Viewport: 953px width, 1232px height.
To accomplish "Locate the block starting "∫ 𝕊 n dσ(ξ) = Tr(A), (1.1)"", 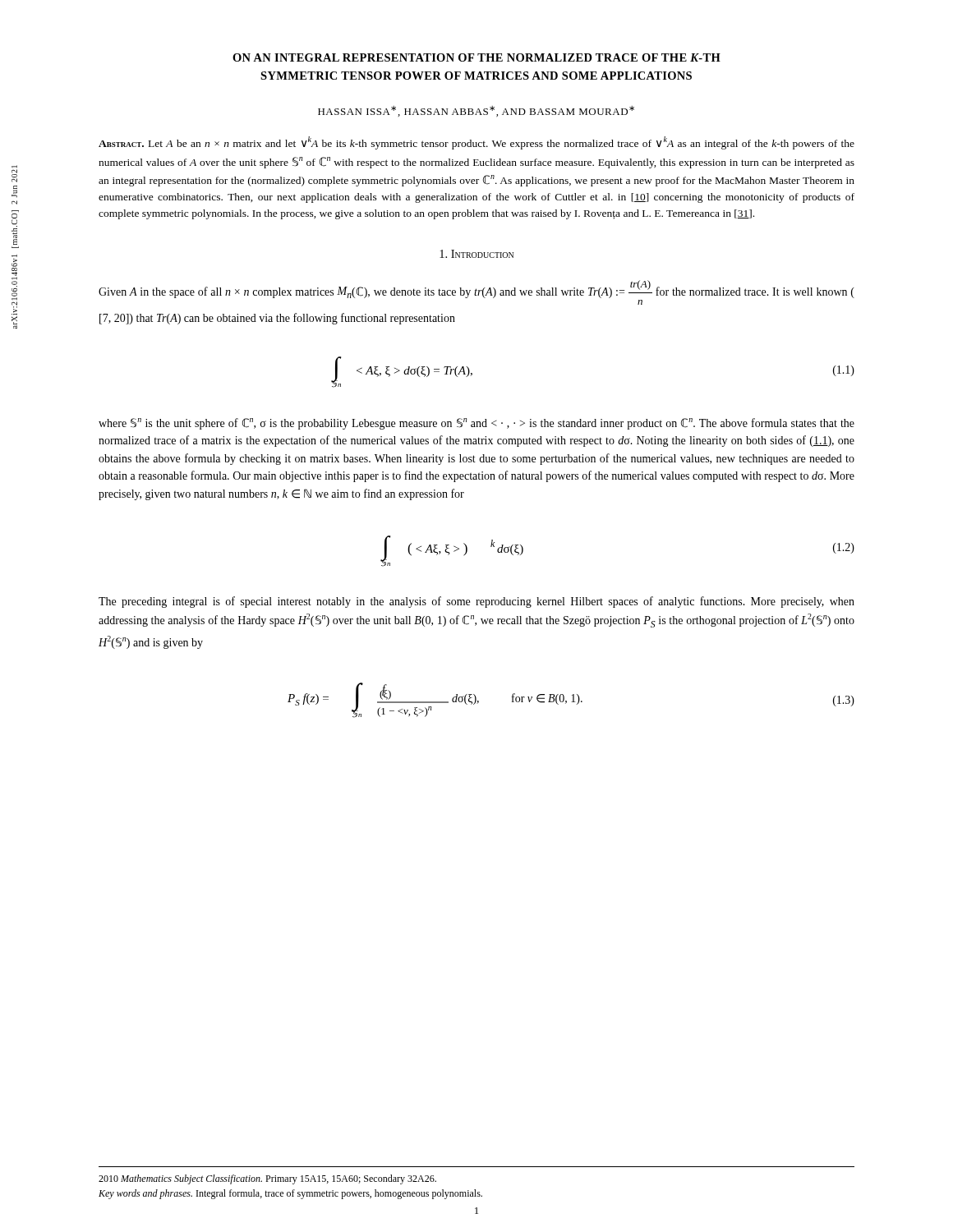I will pos(336,372).
